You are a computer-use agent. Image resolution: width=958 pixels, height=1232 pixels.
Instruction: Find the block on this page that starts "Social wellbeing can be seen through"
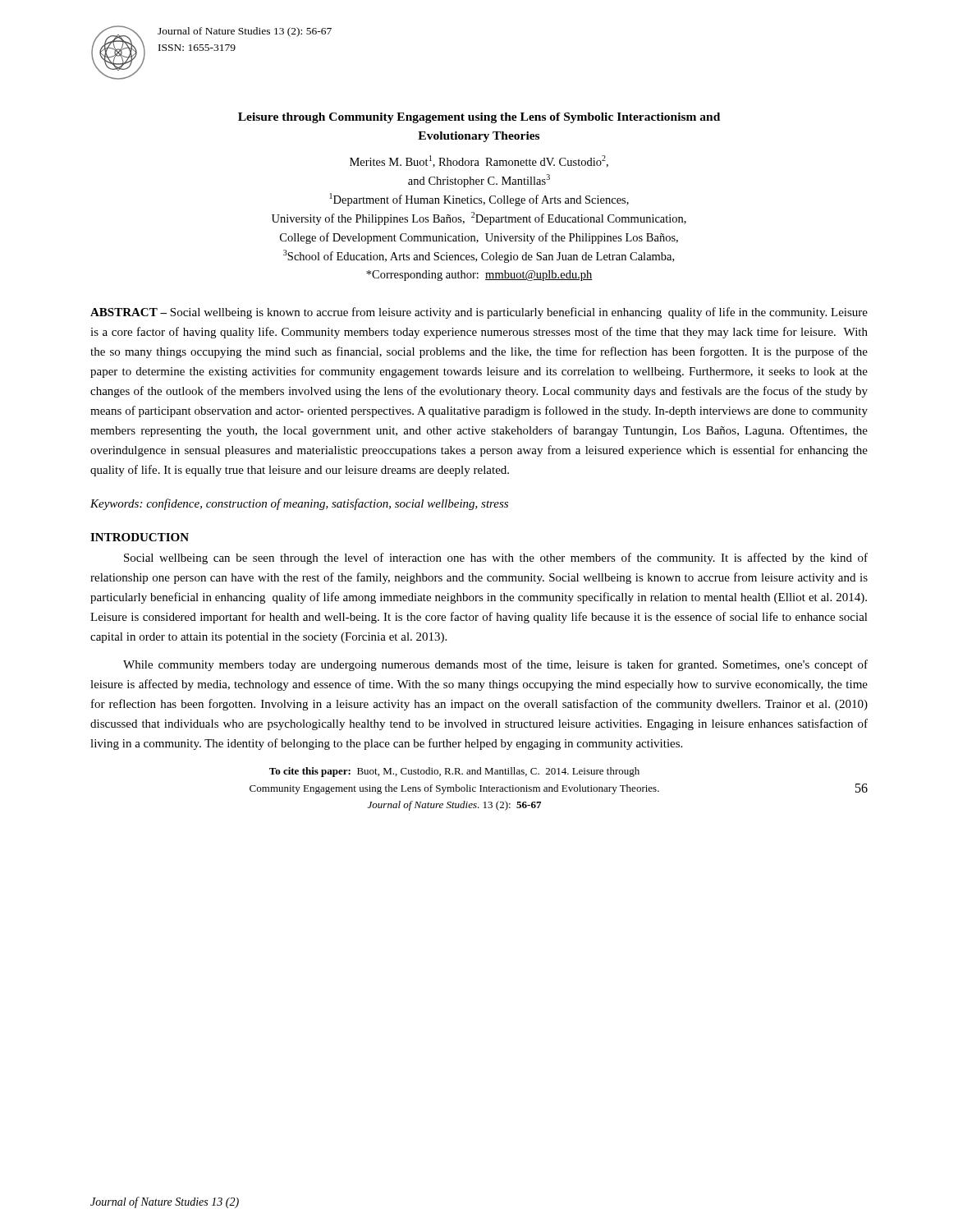pos(479,651)
